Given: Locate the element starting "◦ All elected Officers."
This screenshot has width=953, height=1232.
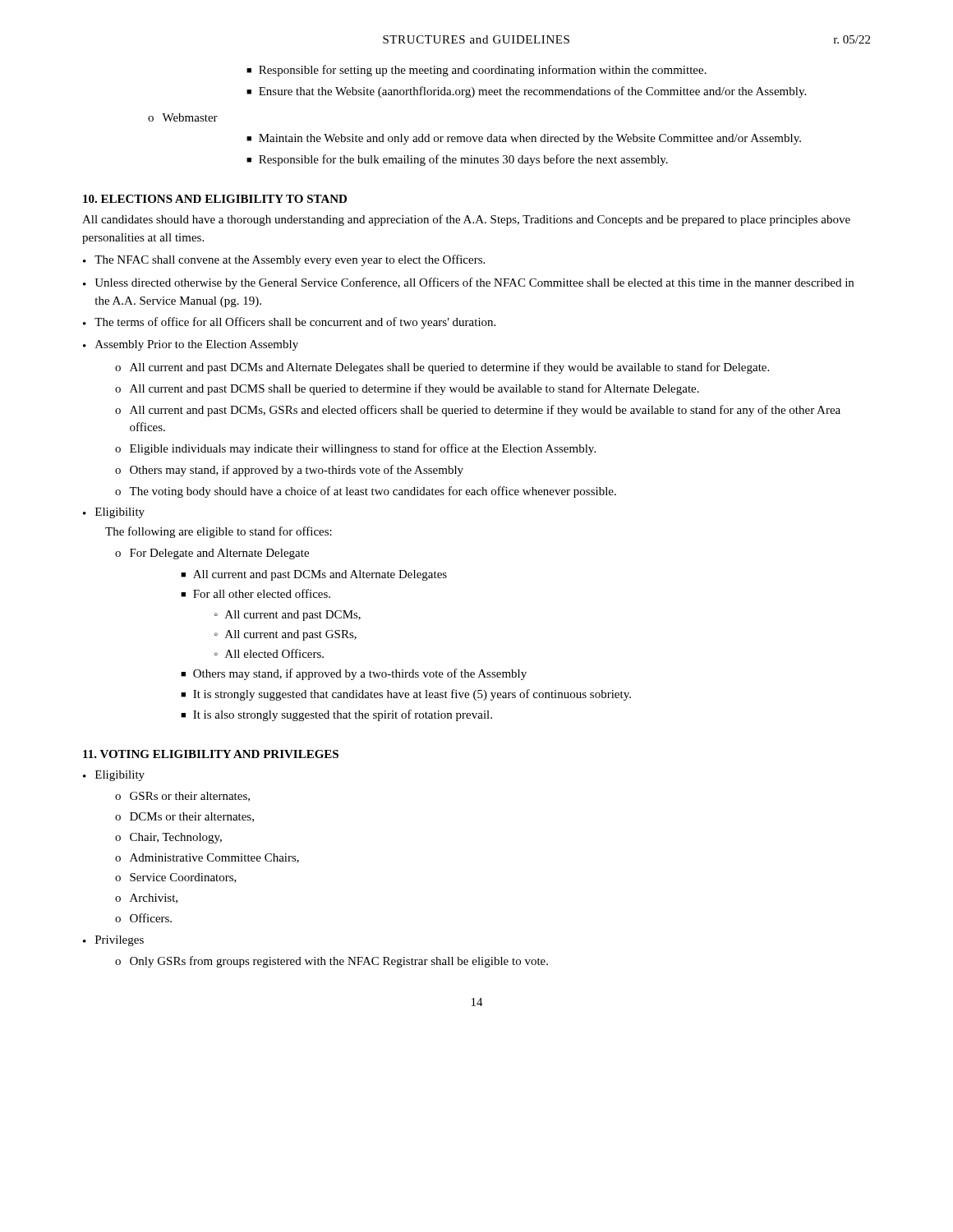Looking at the screenshot, I should [x=269, y=654].
